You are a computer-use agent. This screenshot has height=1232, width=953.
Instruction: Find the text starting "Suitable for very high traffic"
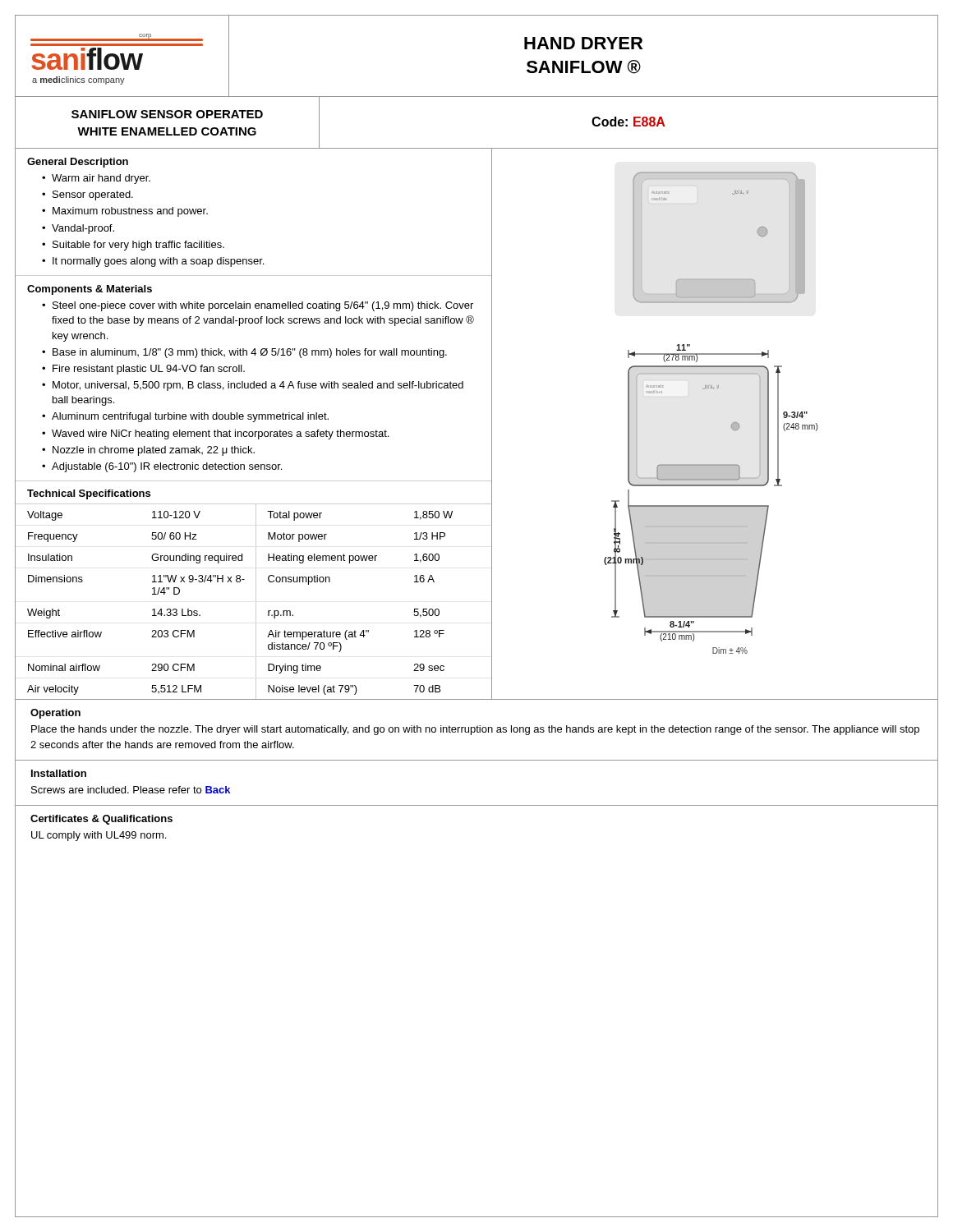click(x=138, y=244)
